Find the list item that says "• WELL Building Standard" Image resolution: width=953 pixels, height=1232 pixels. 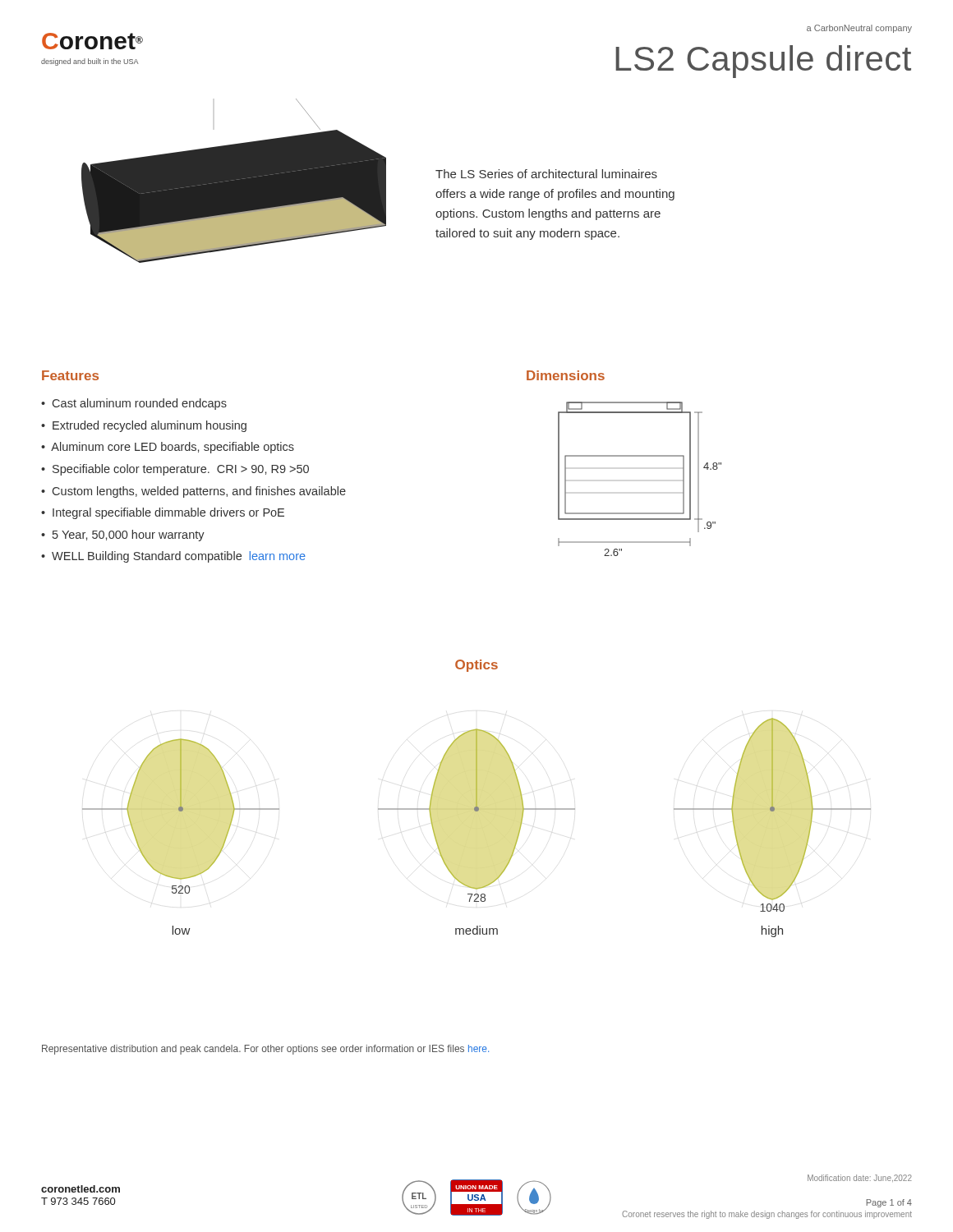point(173,556)
